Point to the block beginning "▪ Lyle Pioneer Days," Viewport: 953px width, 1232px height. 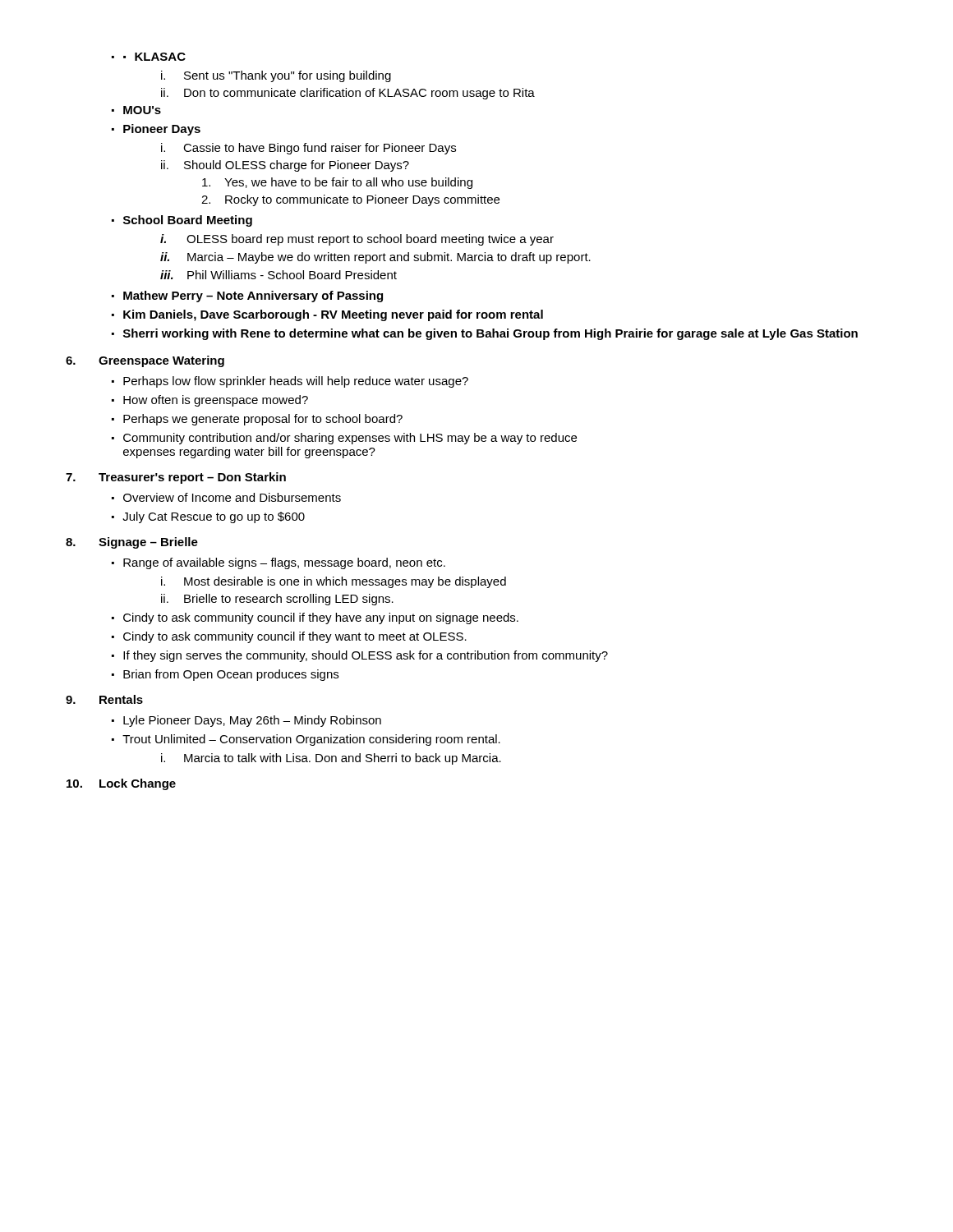point(246,721)
